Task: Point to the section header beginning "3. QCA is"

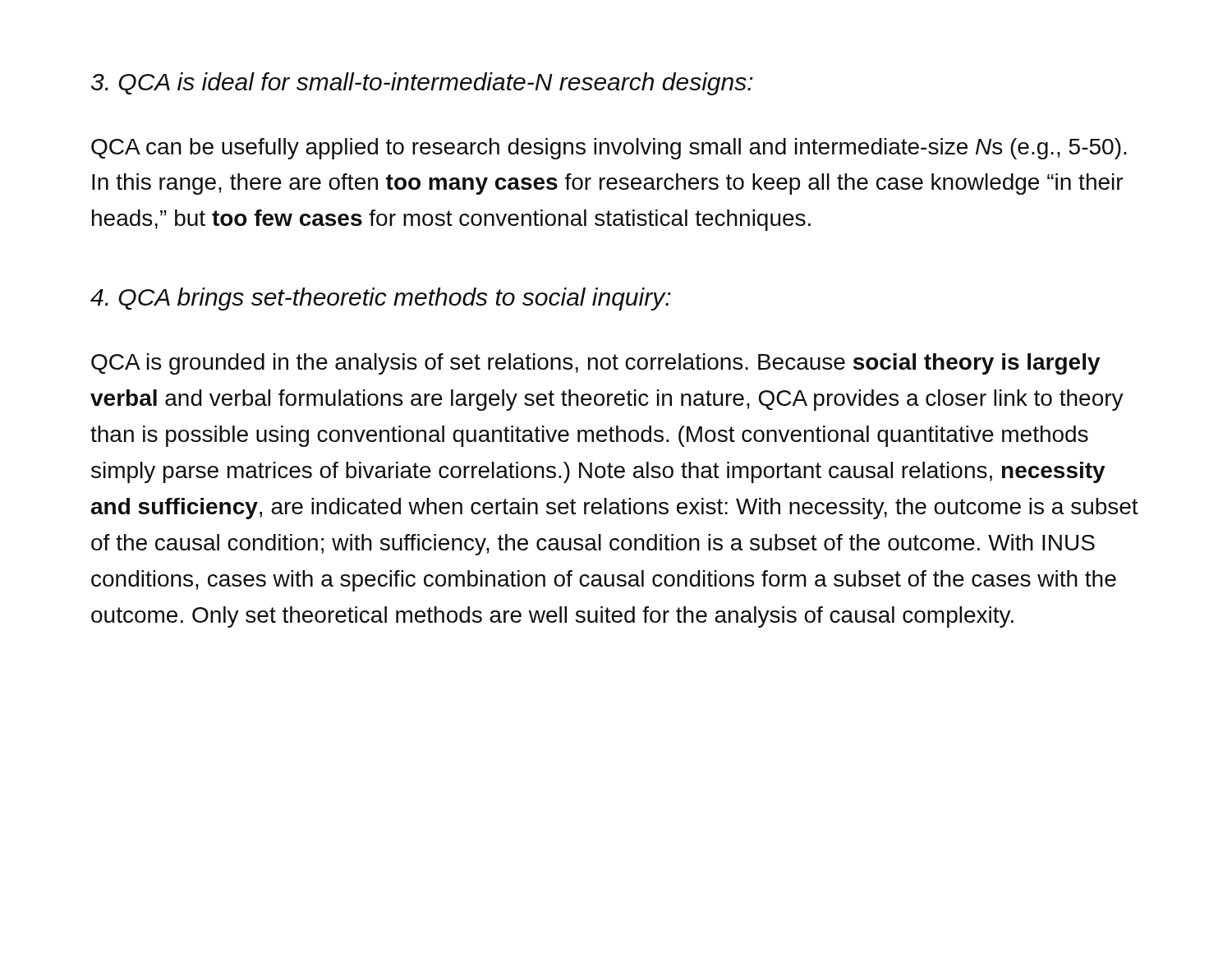Action: [422, 82]
